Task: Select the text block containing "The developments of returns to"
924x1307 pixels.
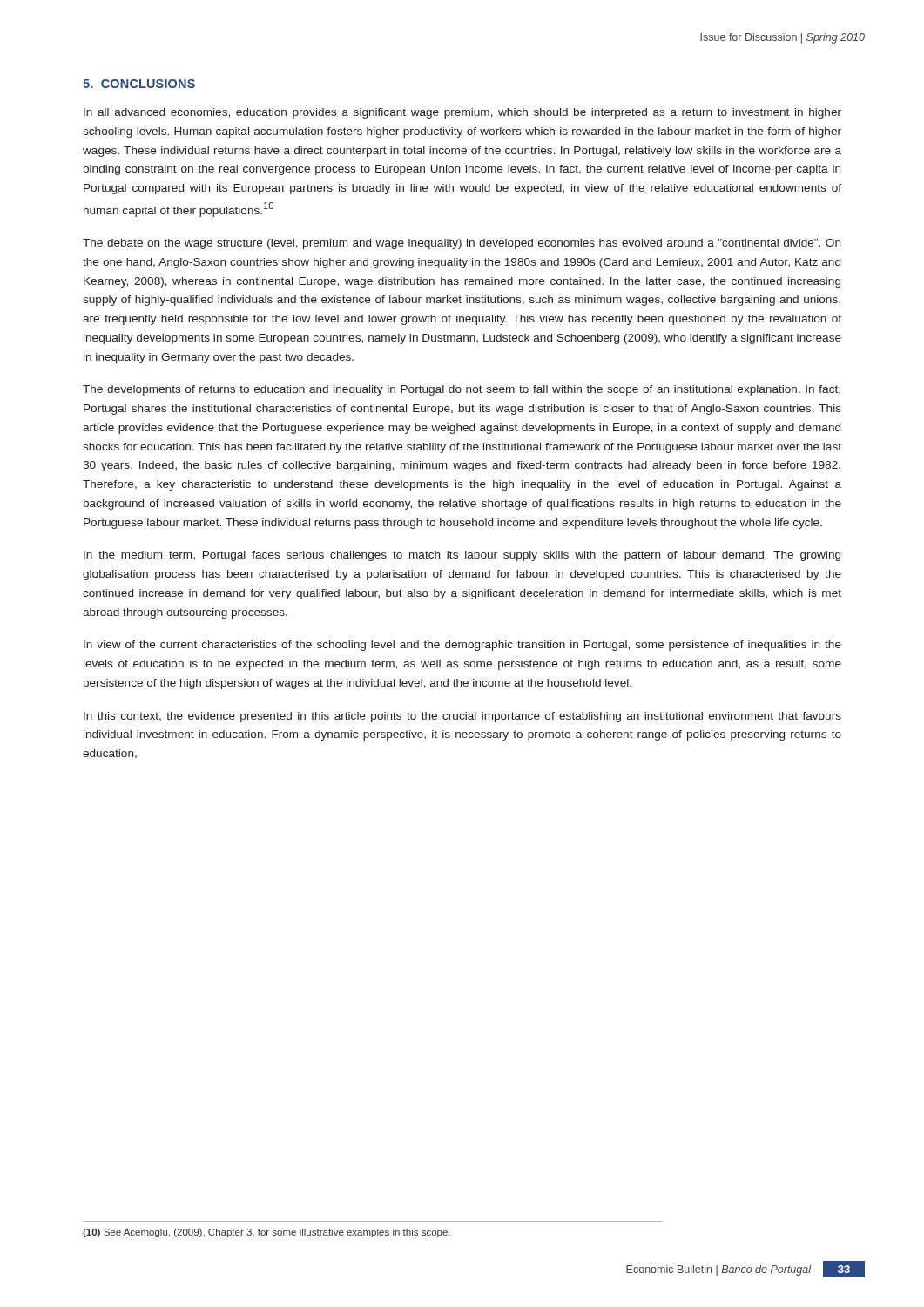Action: pyautogui.click(x=462, y=456)
